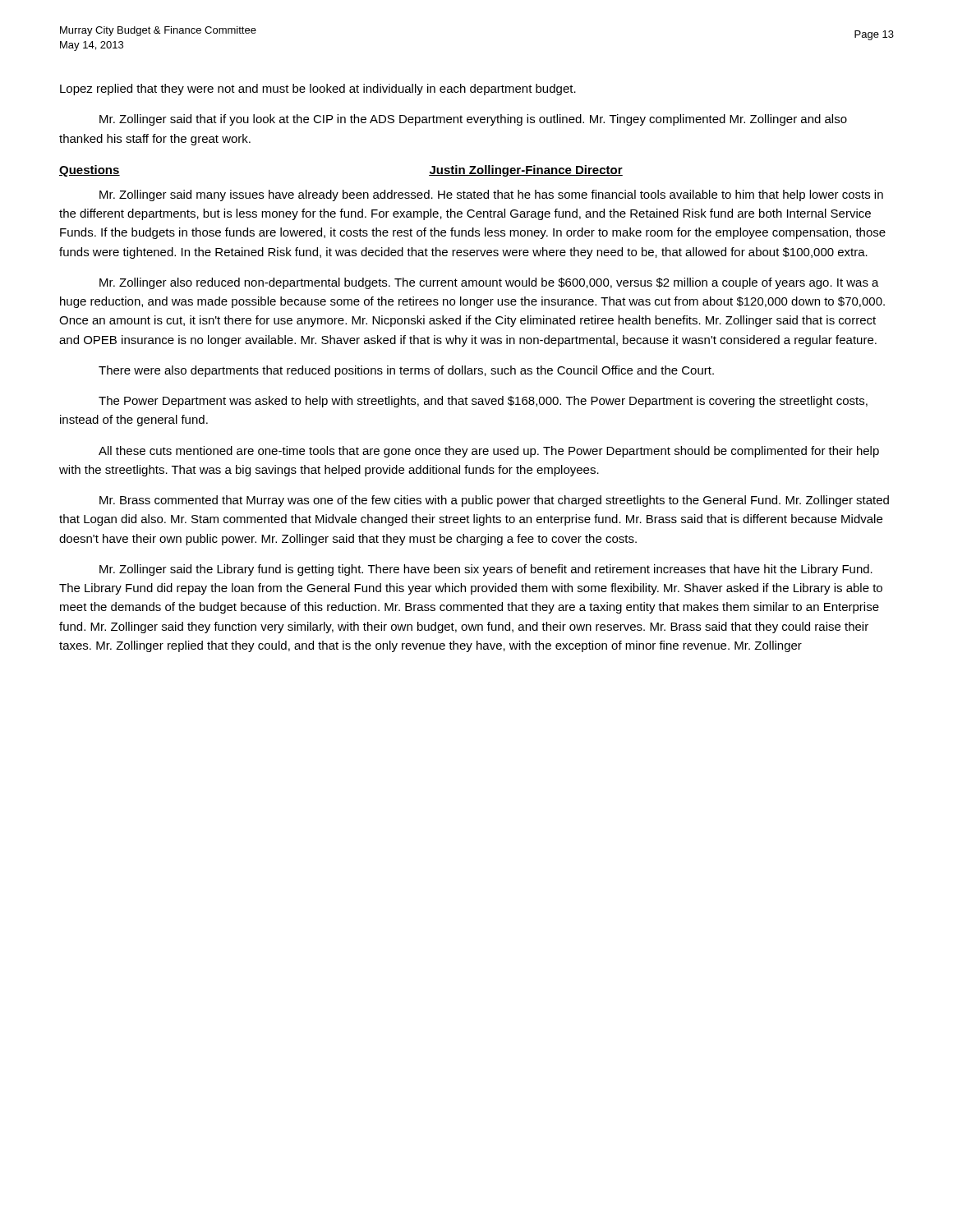Locate the text block with the text "Mr. Zollinger said the Library fund"
Image resolution: width=953 pixels, height=1232 pixels.
tap(471, 607)
